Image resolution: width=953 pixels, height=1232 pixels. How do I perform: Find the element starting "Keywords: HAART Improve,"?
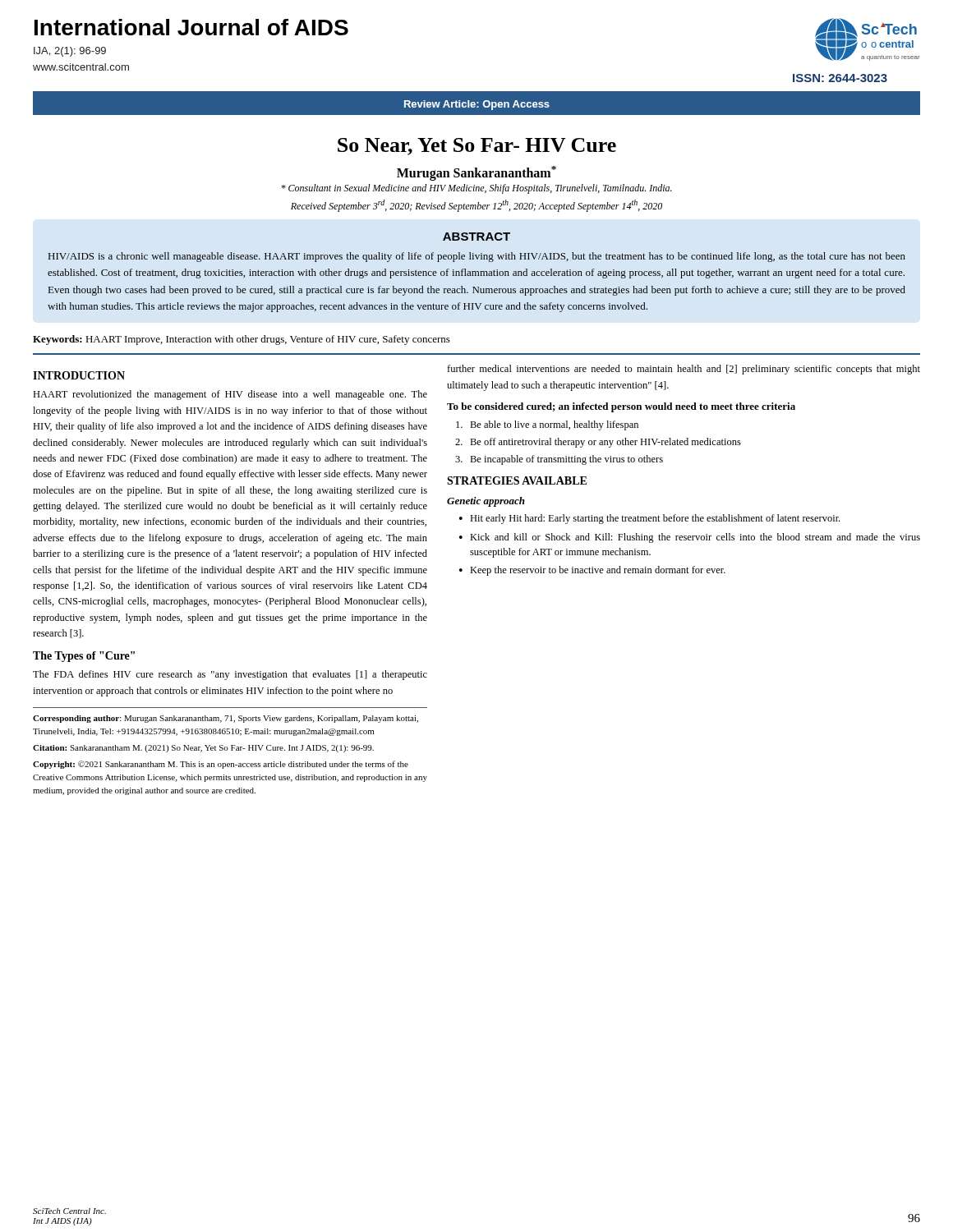[241, 339]
